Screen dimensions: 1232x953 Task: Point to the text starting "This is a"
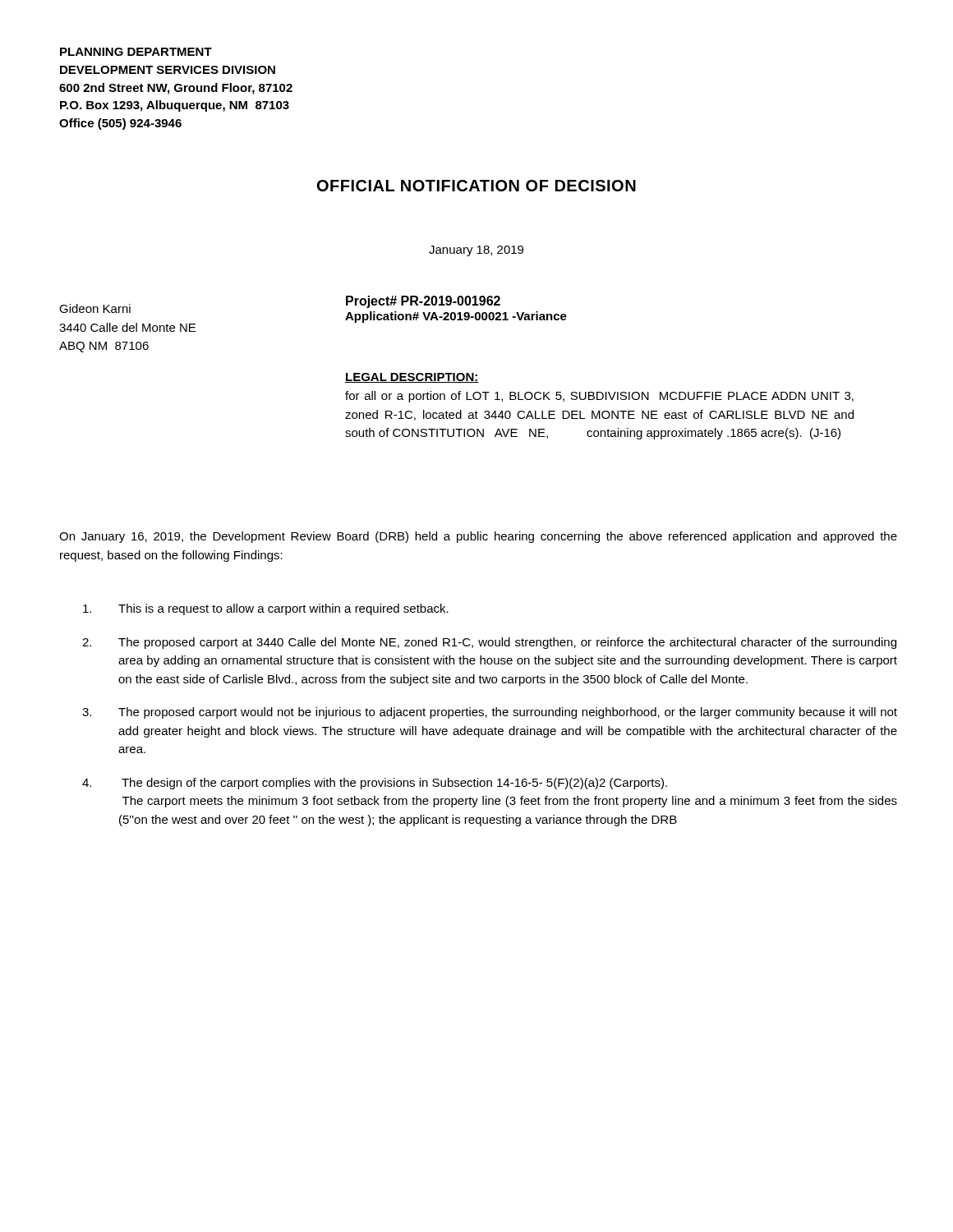pyautogui.click(x=266, y=609)
